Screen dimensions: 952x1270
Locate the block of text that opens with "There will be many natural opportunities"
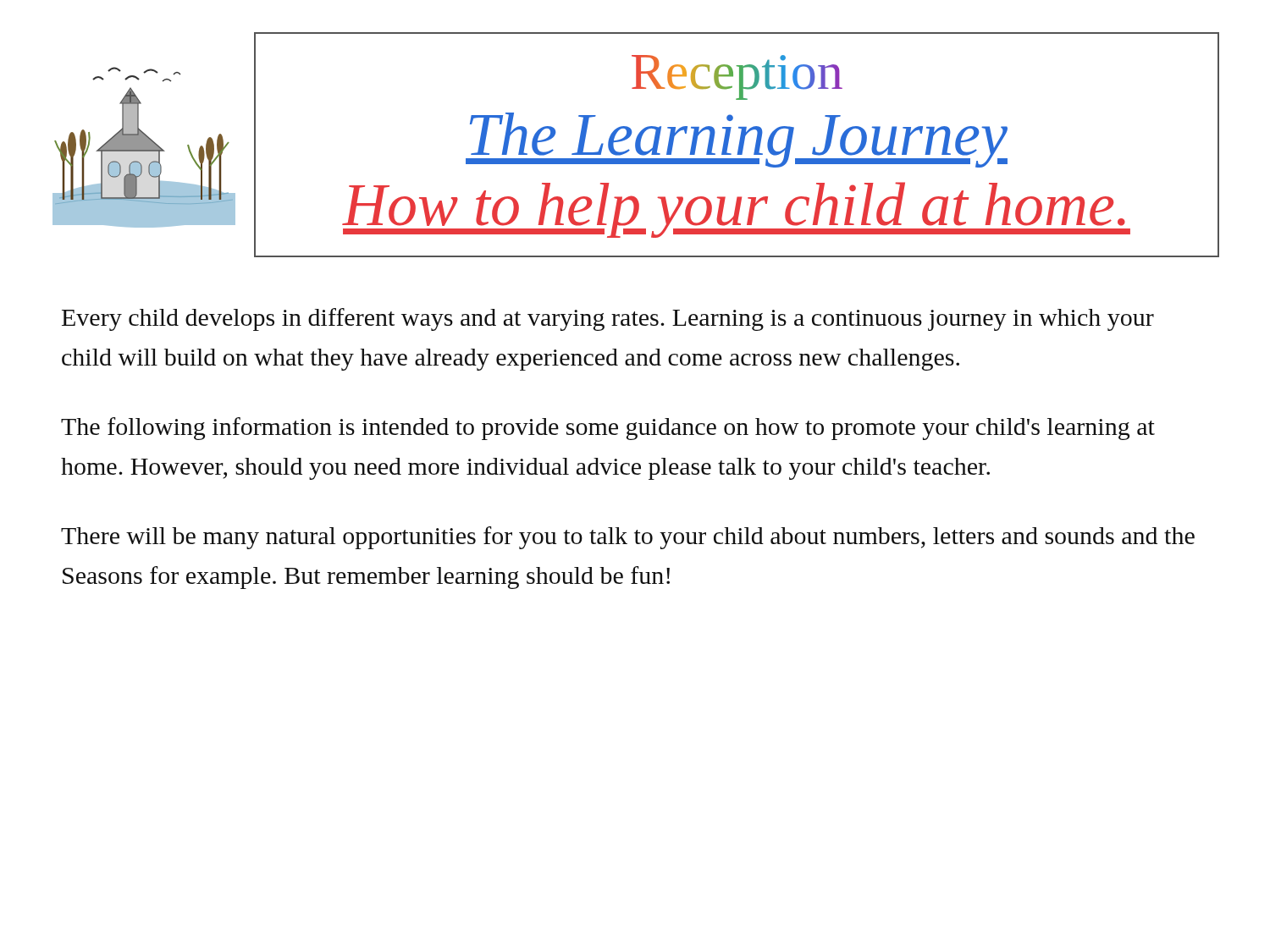[x=635, y=556]
